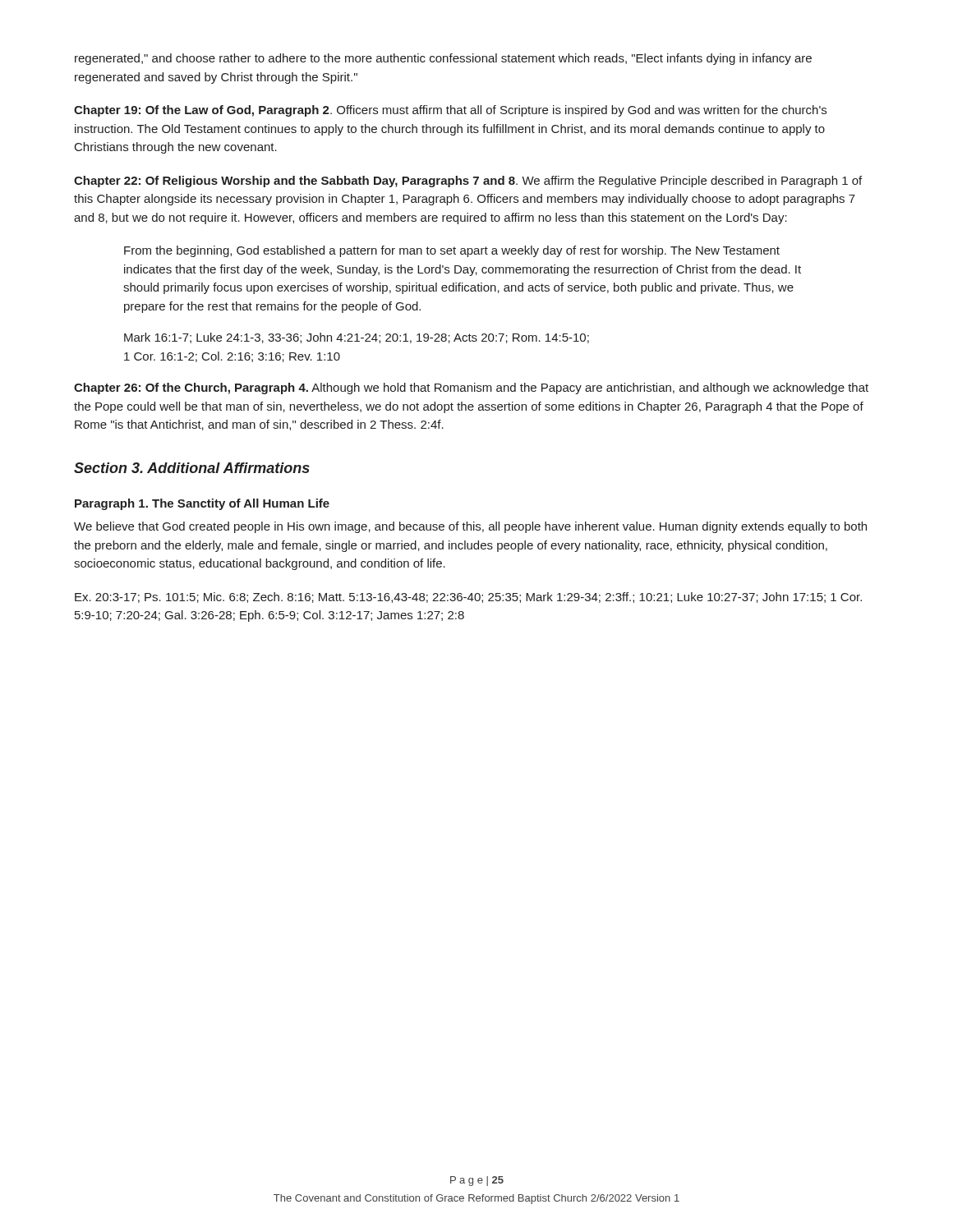Image resolution: width=953 pixels, height=1232 pixels.
Task: Locate the section header that opens with "Paragraph 1. The Sanctity of All Human"
Action: click(x=202, y=503)
